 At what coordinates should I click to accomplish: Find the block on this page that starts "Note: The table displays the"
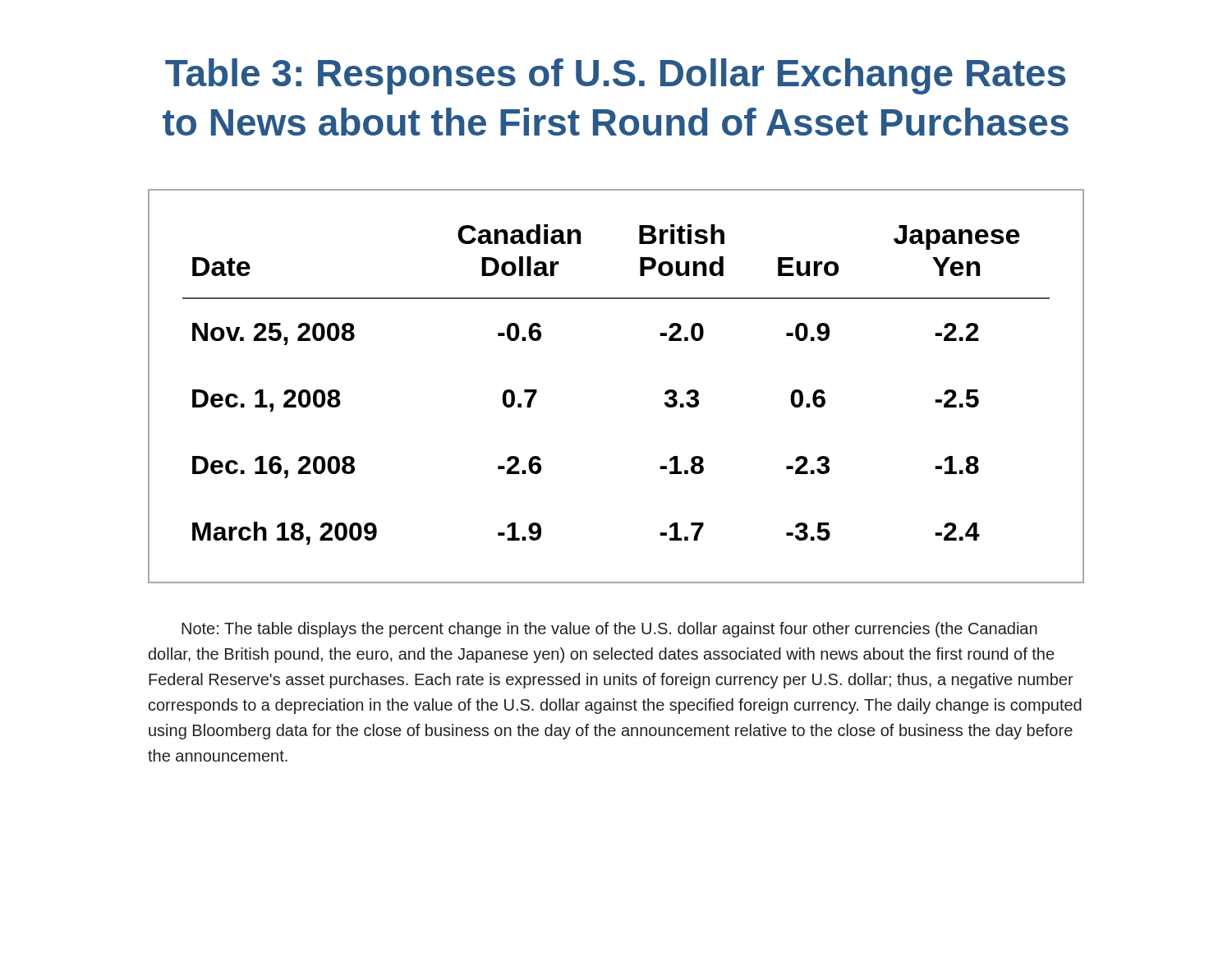[616, 692]
